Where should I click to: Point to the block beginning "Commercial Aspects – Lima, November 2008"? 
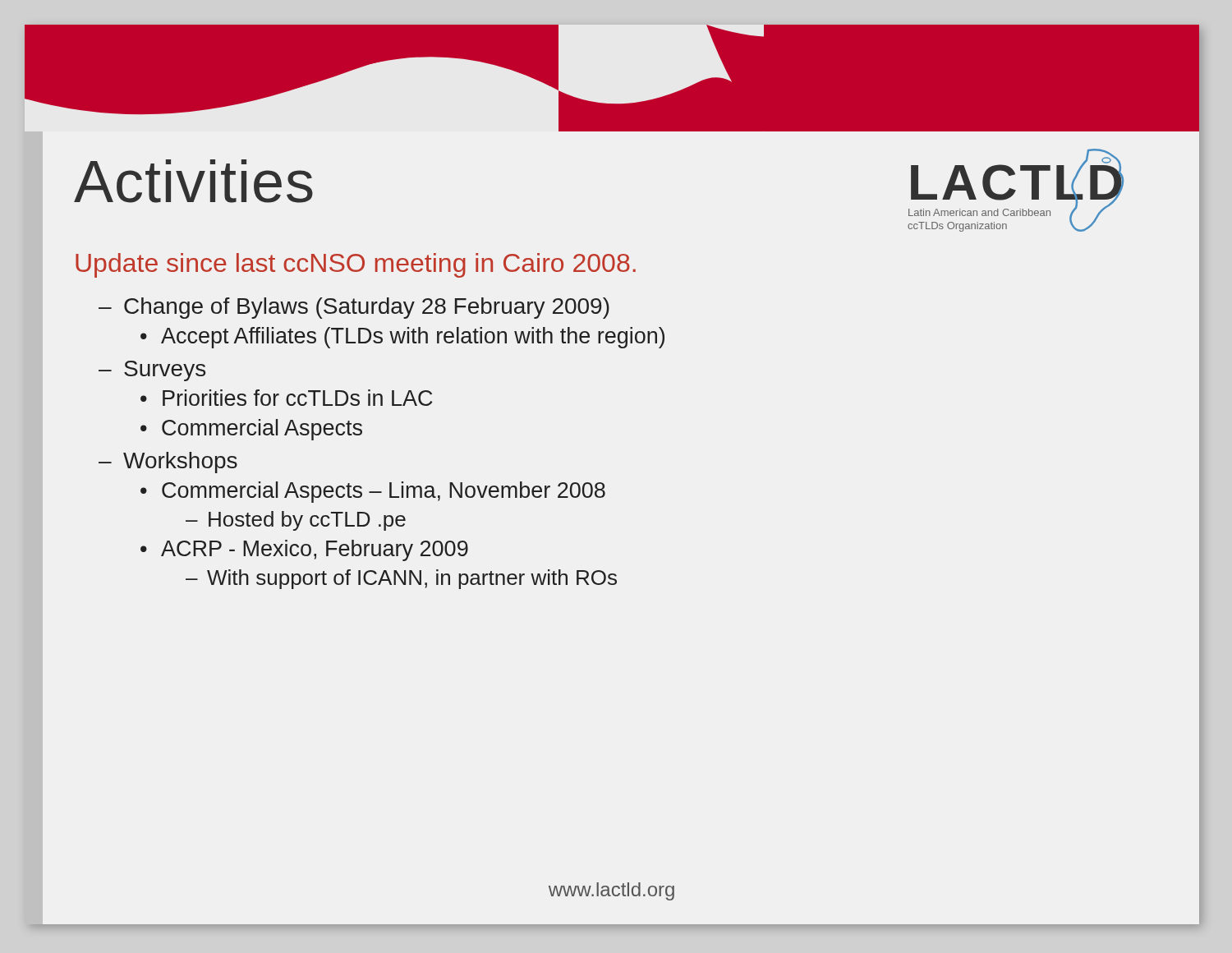384,492
